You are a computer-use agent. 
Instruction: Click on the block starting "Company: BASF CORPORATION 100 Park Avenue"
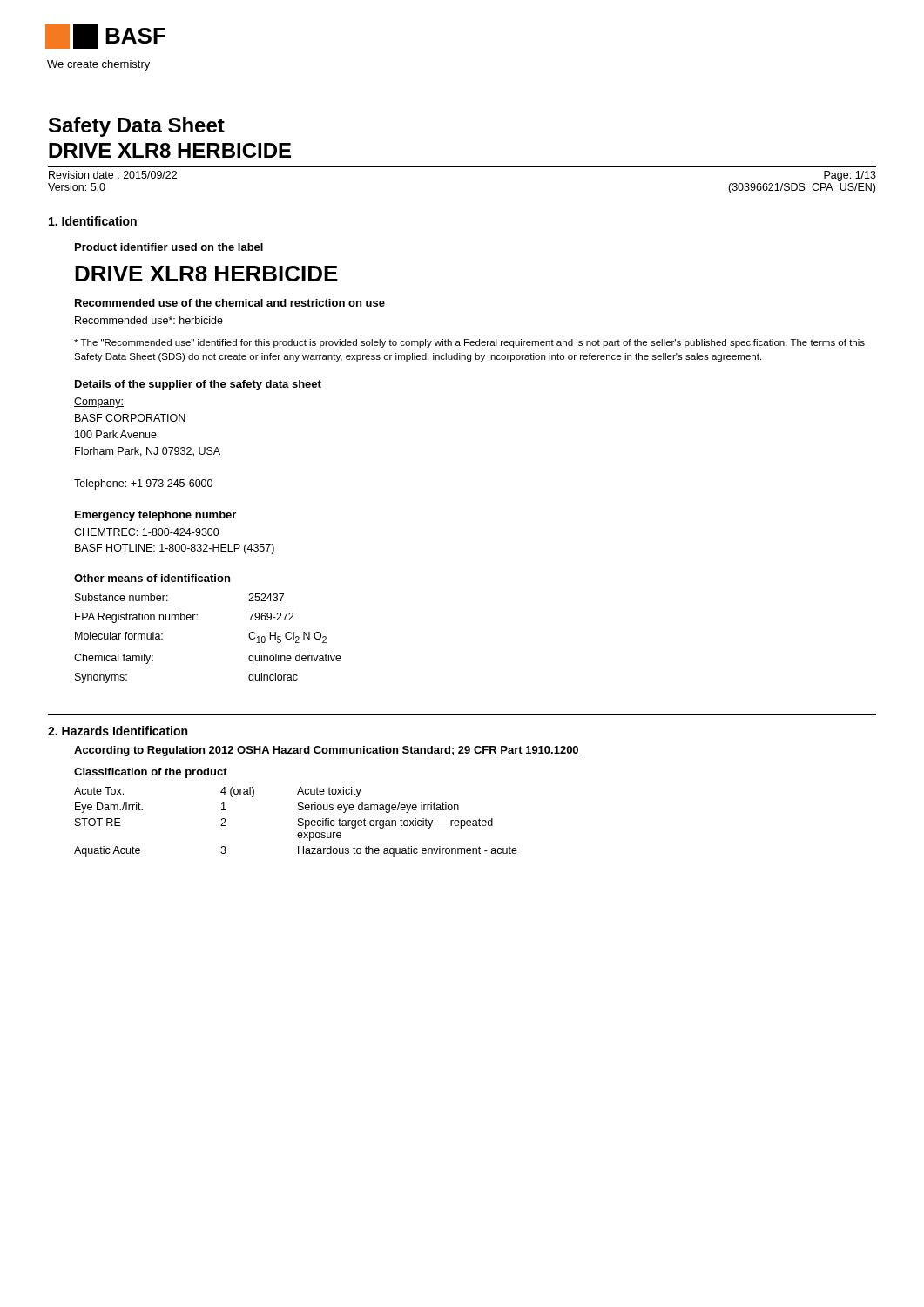click(147, 443)
